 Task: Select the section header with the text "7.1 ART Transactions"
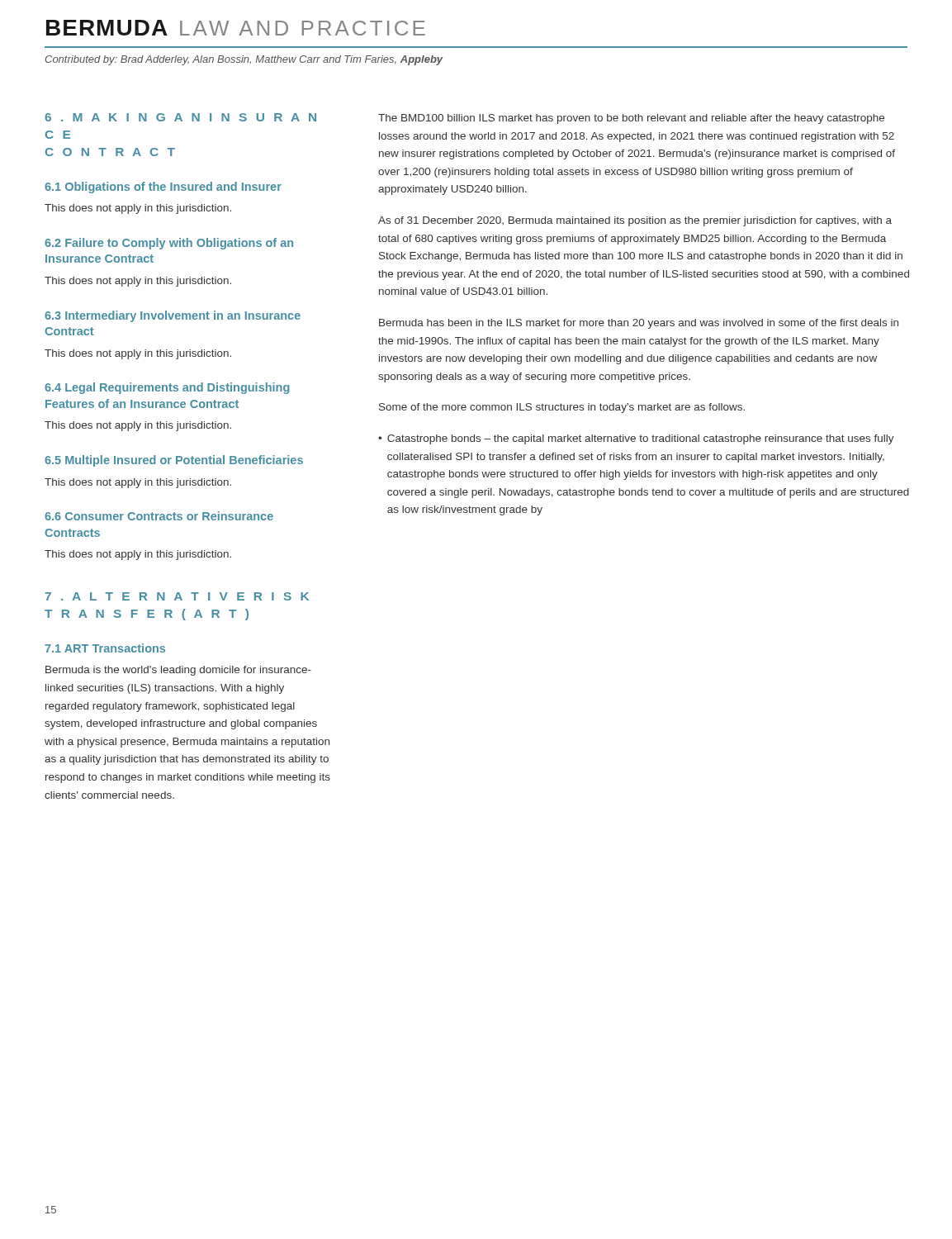coord(105,648)
